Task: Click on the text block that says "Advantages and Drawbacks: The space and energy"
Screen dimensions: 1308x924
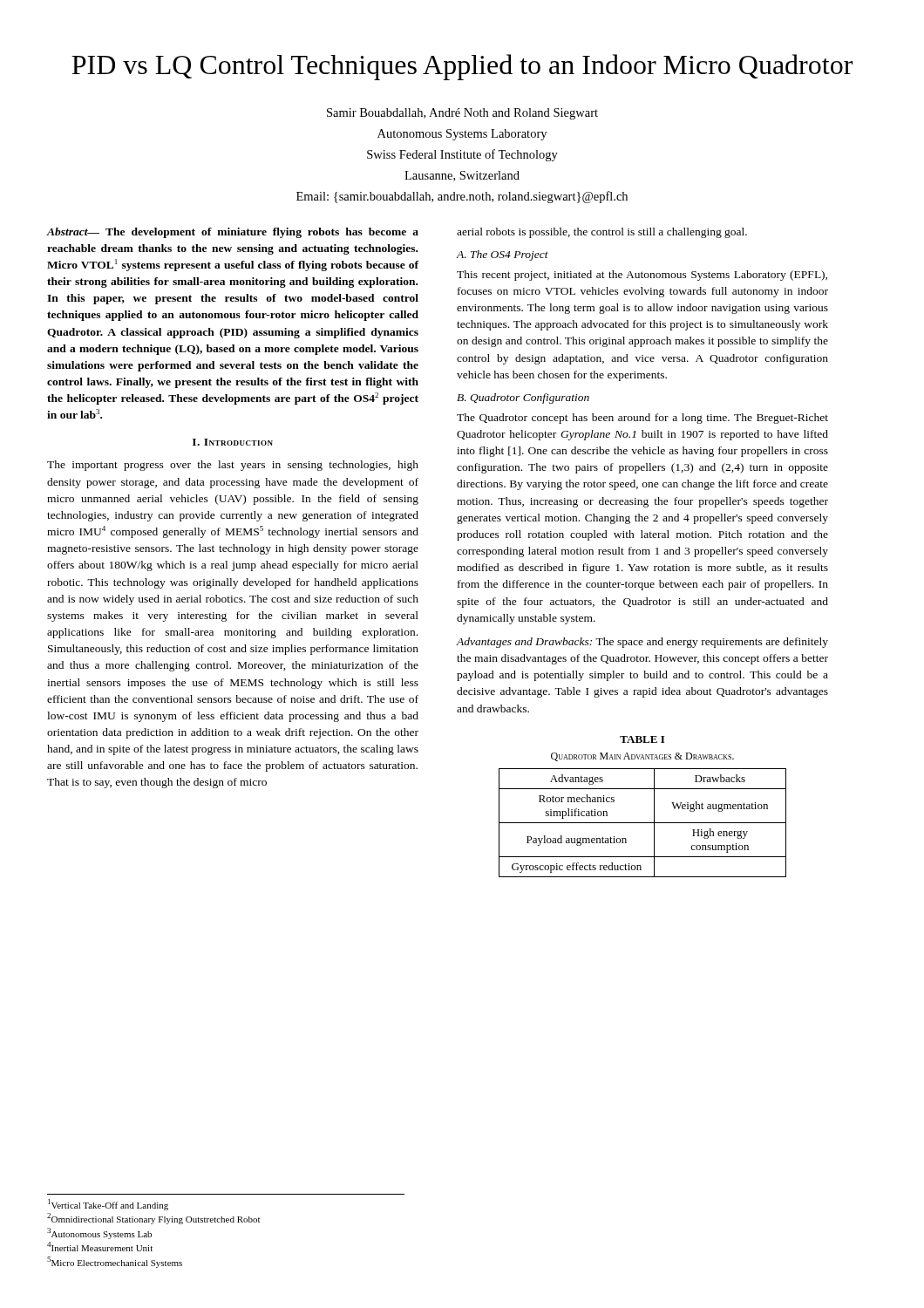Action: coord(642,675)
